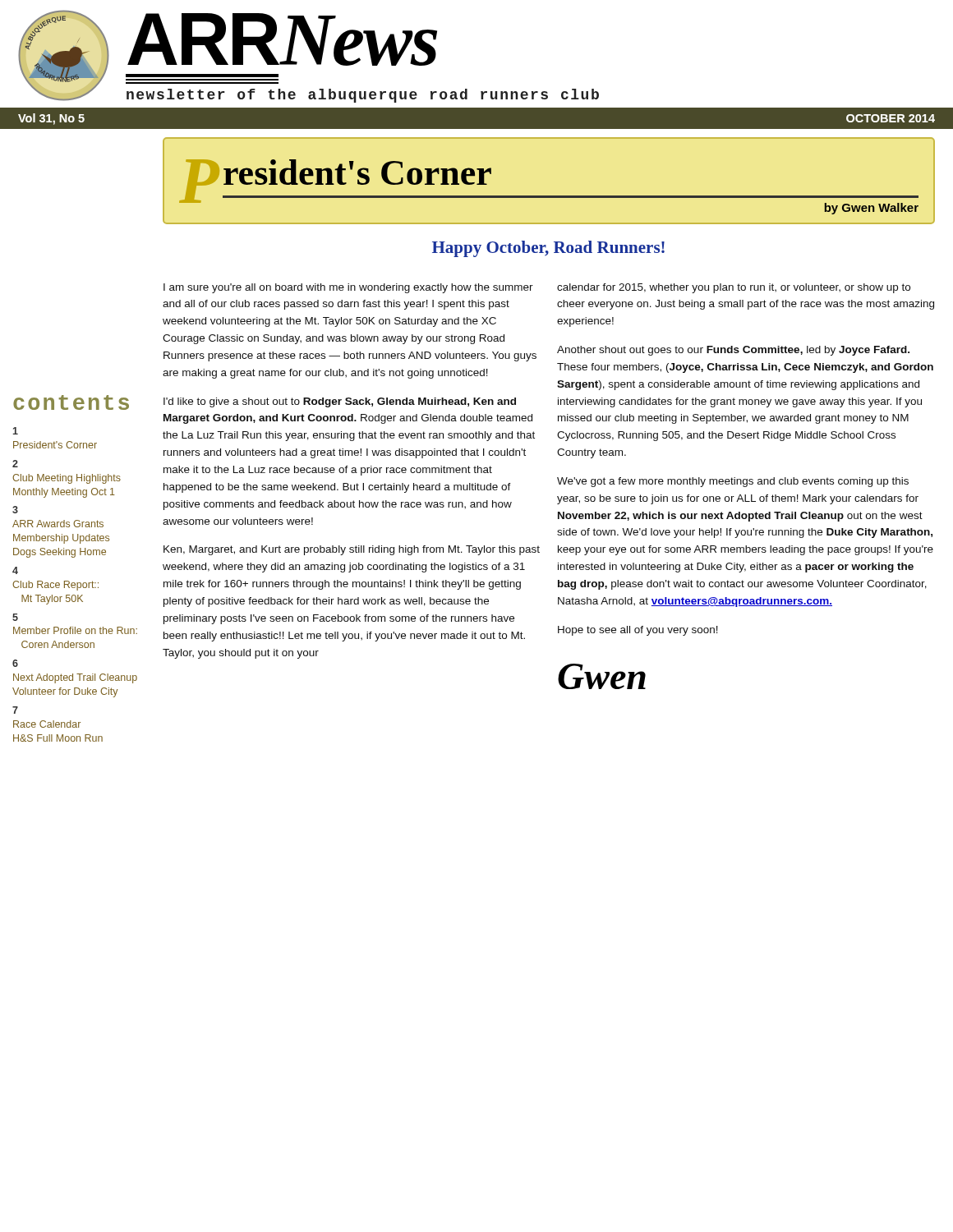Click on the title that reads "P resident's Corner by"
This screenshot has width=953, height=1232.
click(549, 181)
